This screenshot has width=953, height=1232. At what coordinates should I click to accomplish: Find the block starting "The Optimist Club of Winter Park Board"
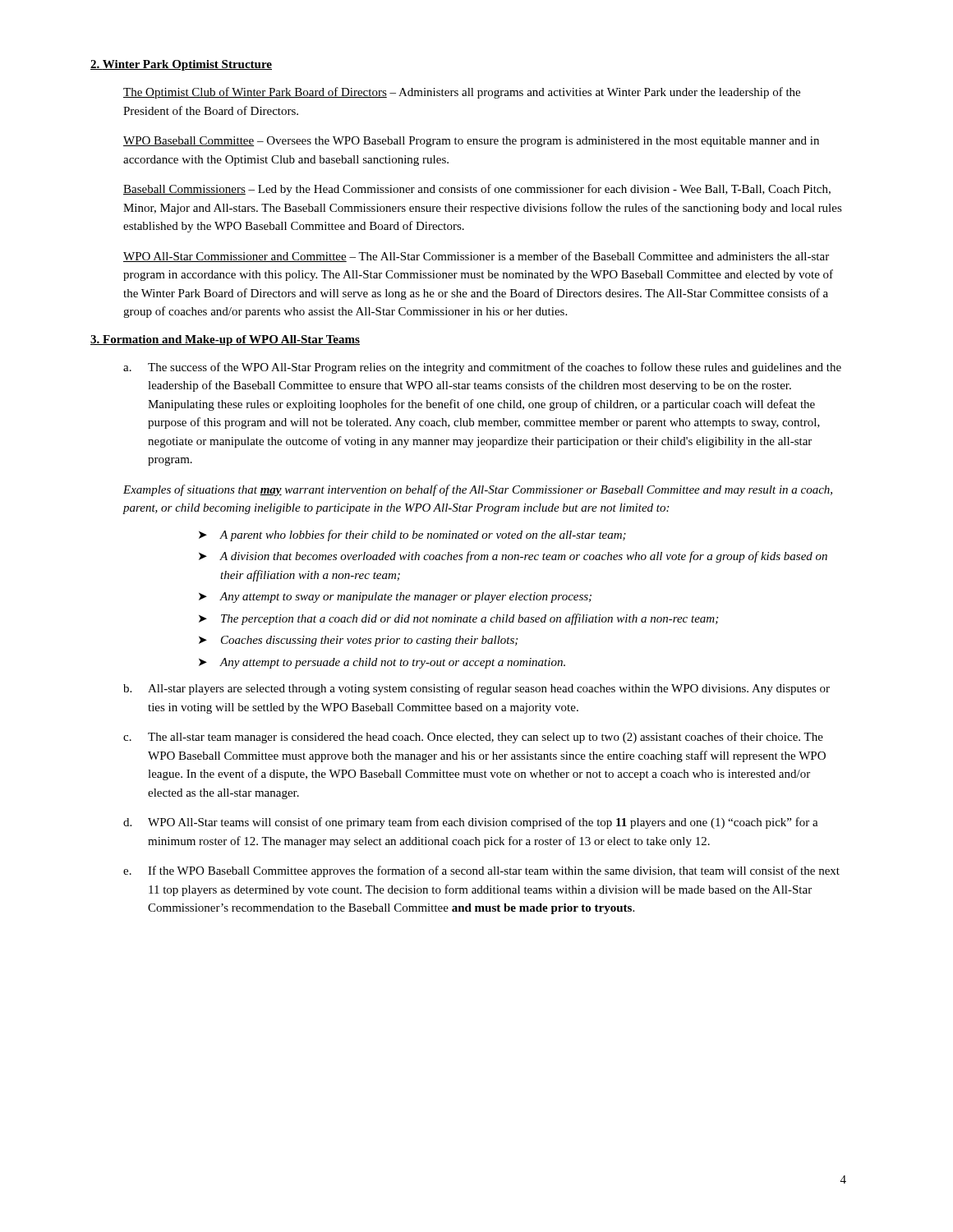click(462, 101)
